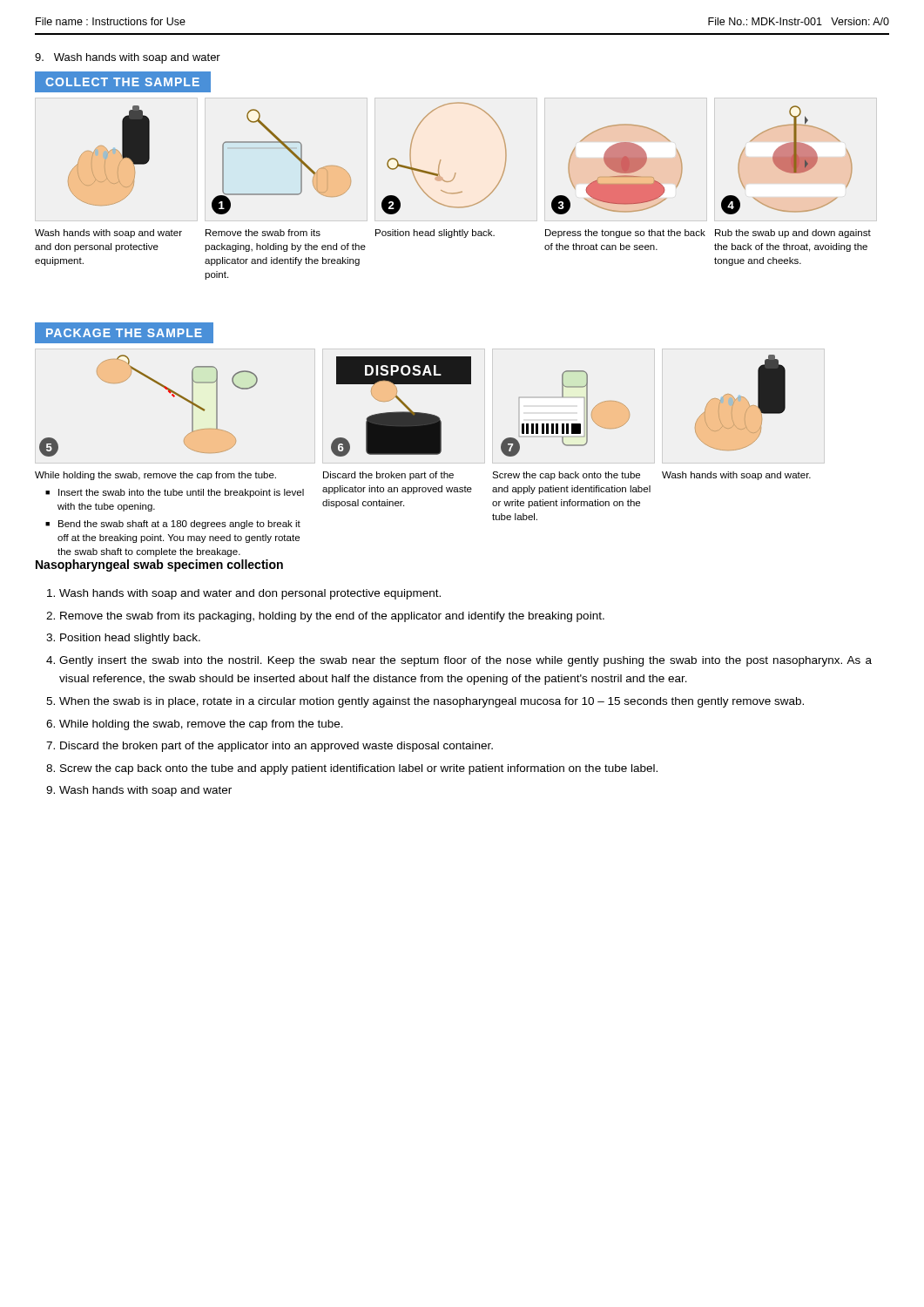Point to the region starting "COLLECT THE SAMPLE"
Screen dimensions: 1307x924
123,82
